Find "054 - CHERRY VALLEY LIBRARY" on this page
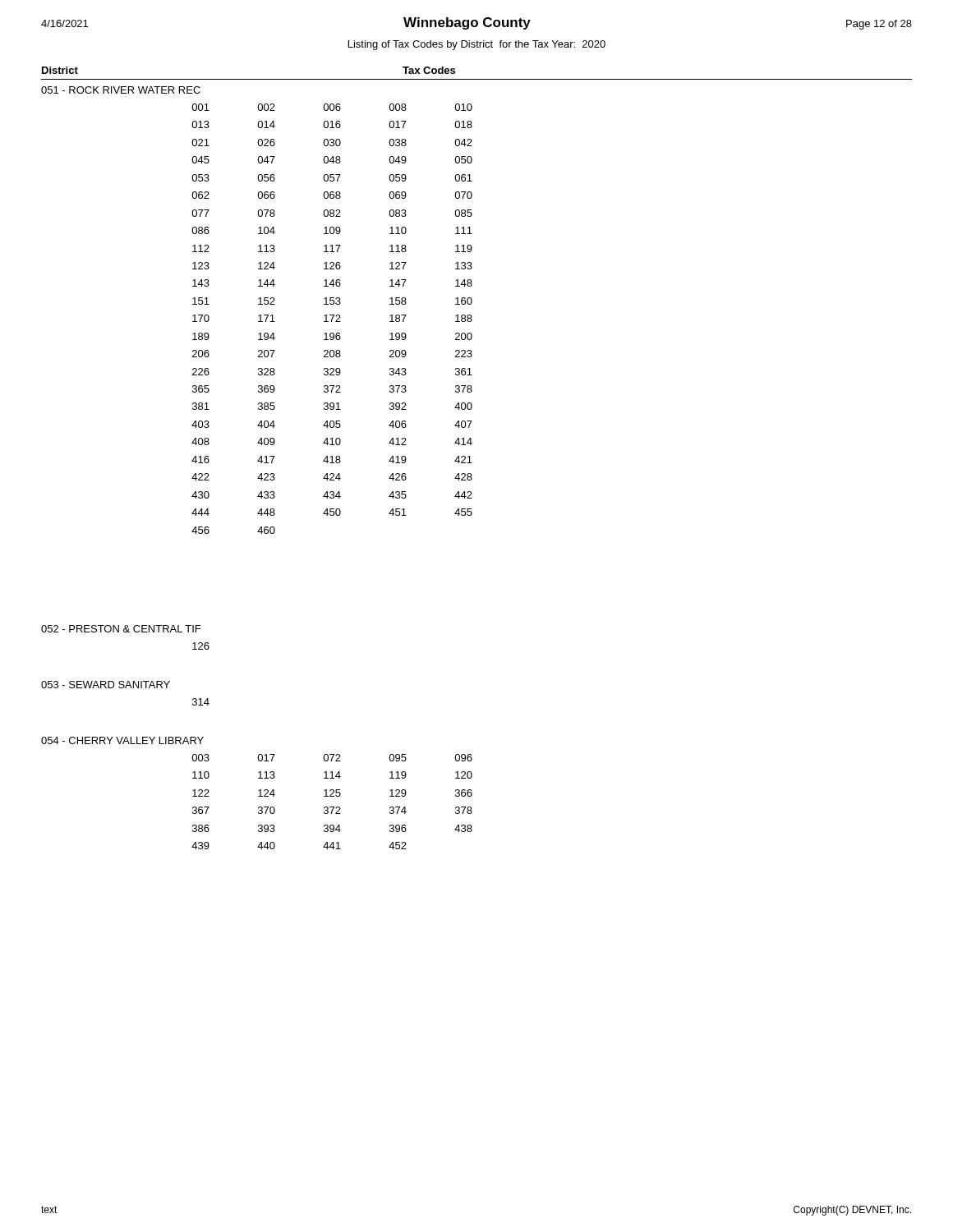 click(x=123, y=740)
